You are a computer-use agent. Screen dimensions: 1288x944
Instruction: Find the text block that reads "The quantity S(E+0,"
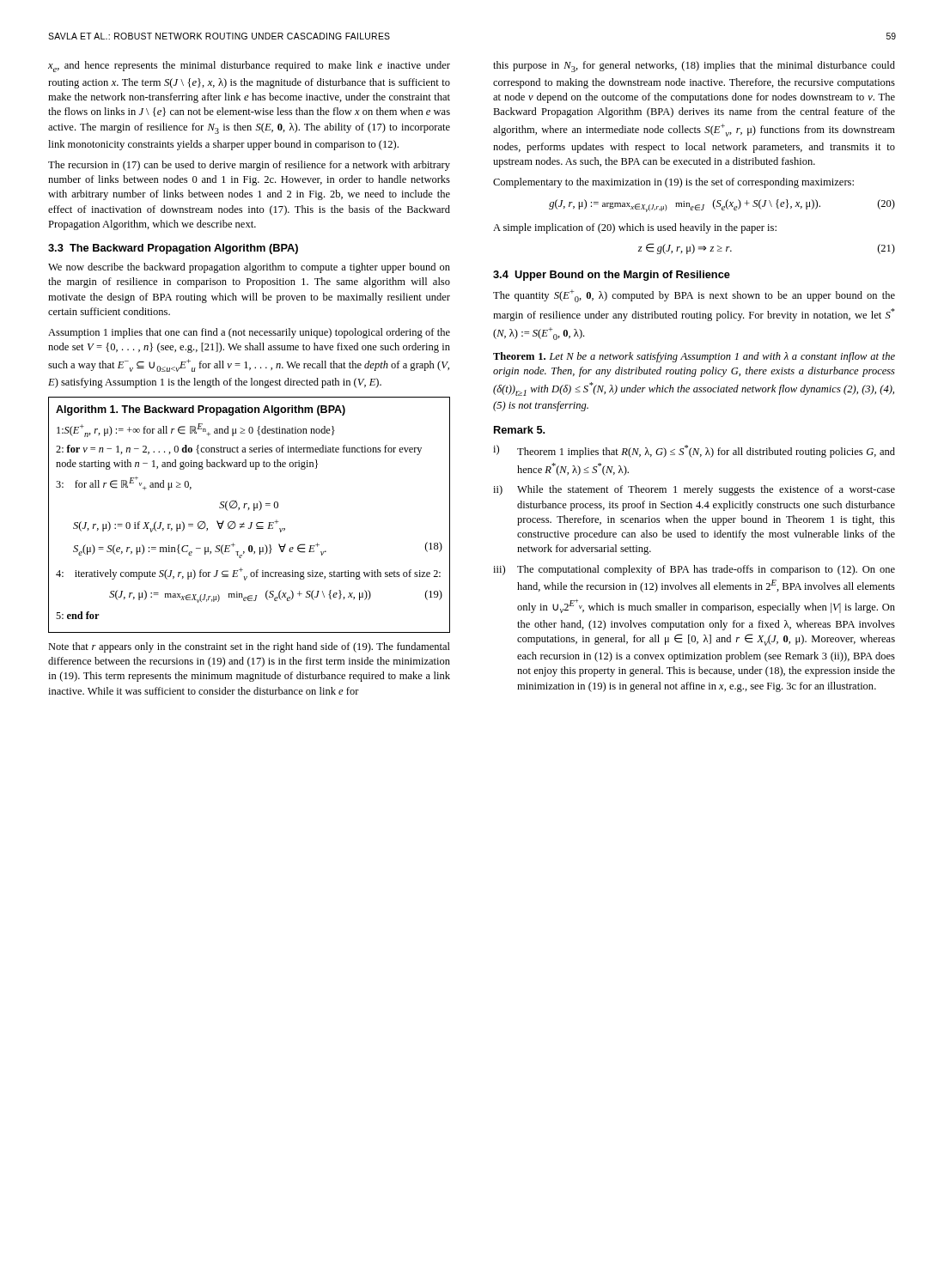[694, 315]
